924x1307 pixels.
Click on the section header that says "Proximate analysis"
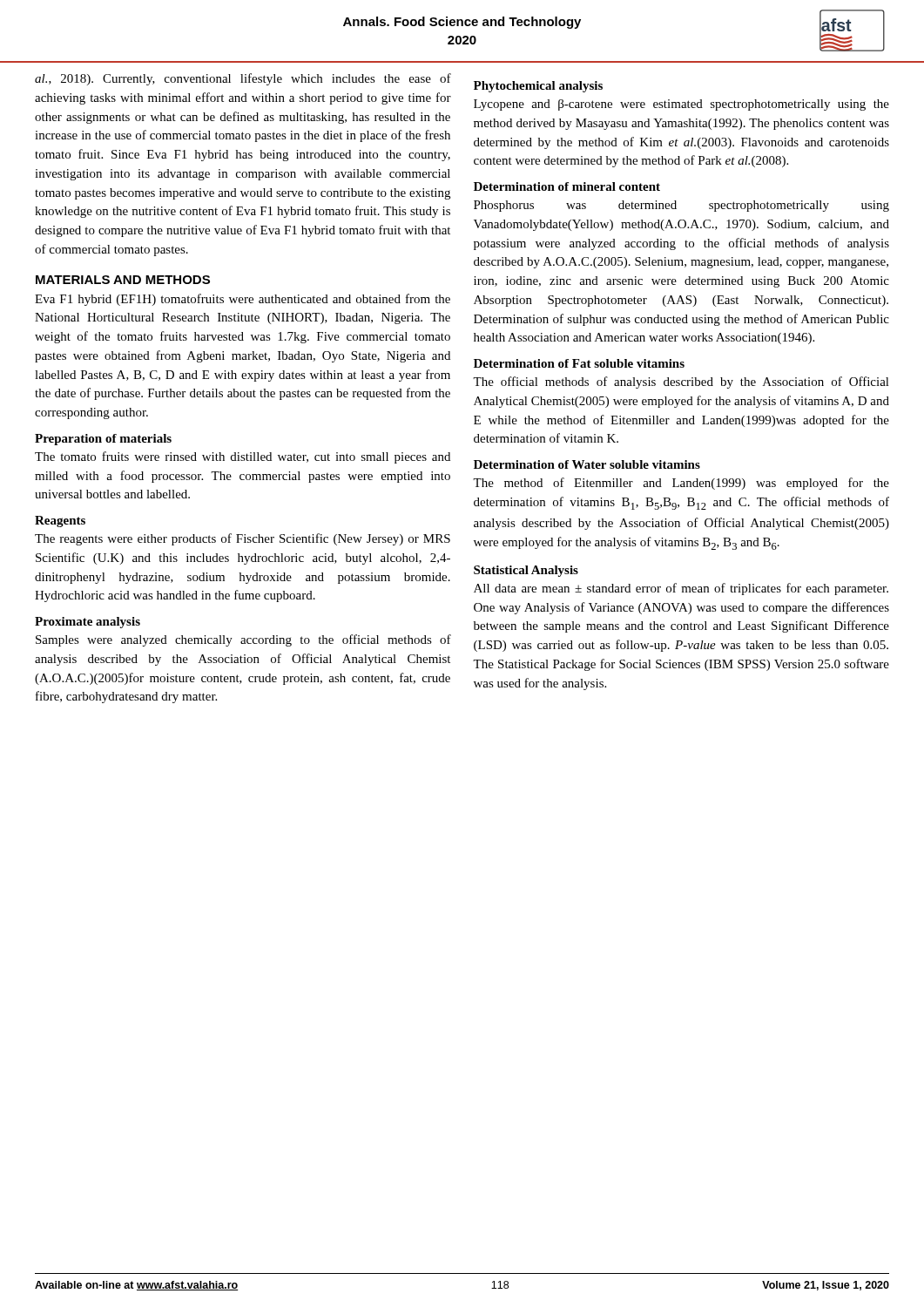click(x=88, y=621)
